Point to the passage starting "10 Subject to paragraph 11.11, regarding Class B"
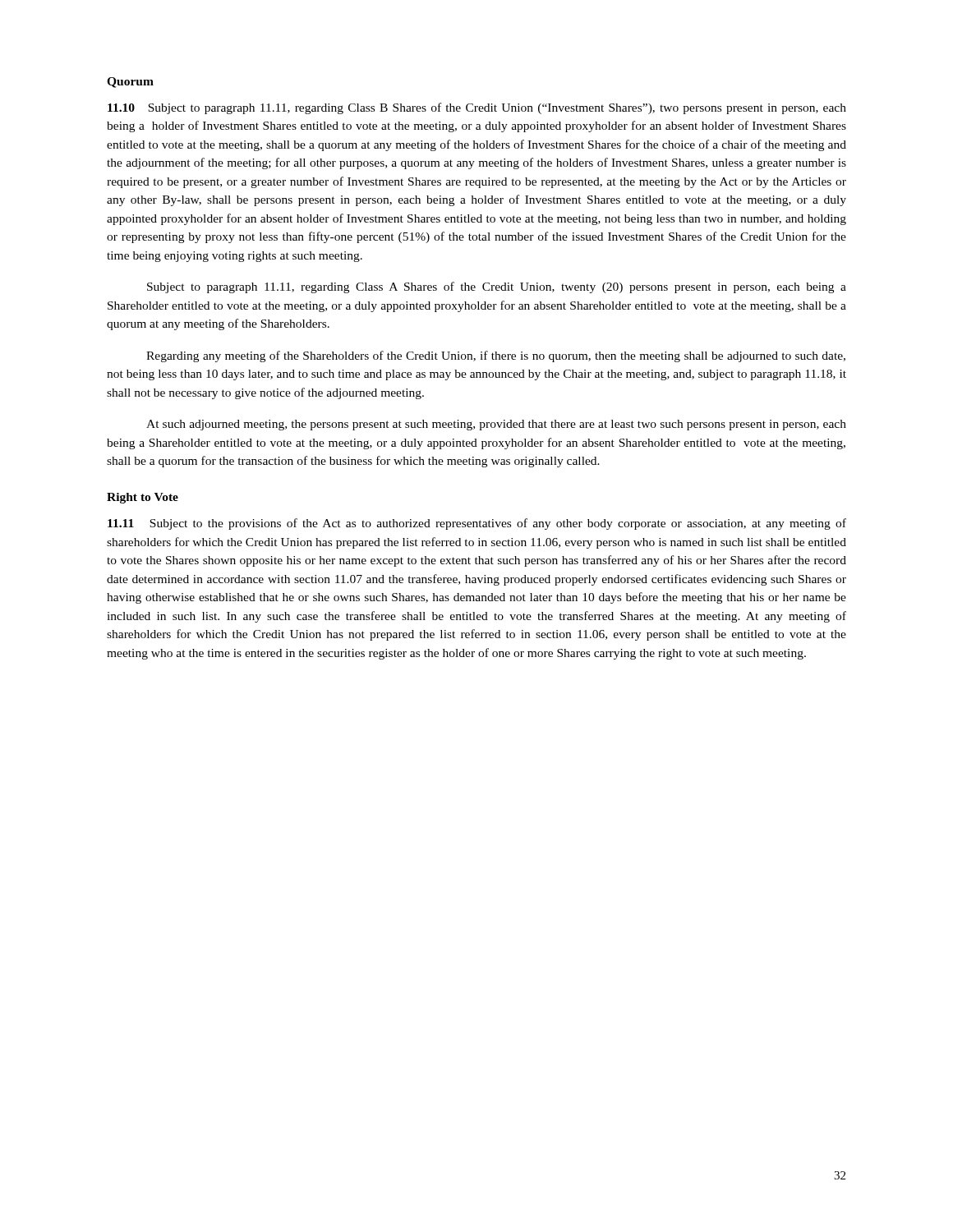953x1232 pixels. pos(476,182)
